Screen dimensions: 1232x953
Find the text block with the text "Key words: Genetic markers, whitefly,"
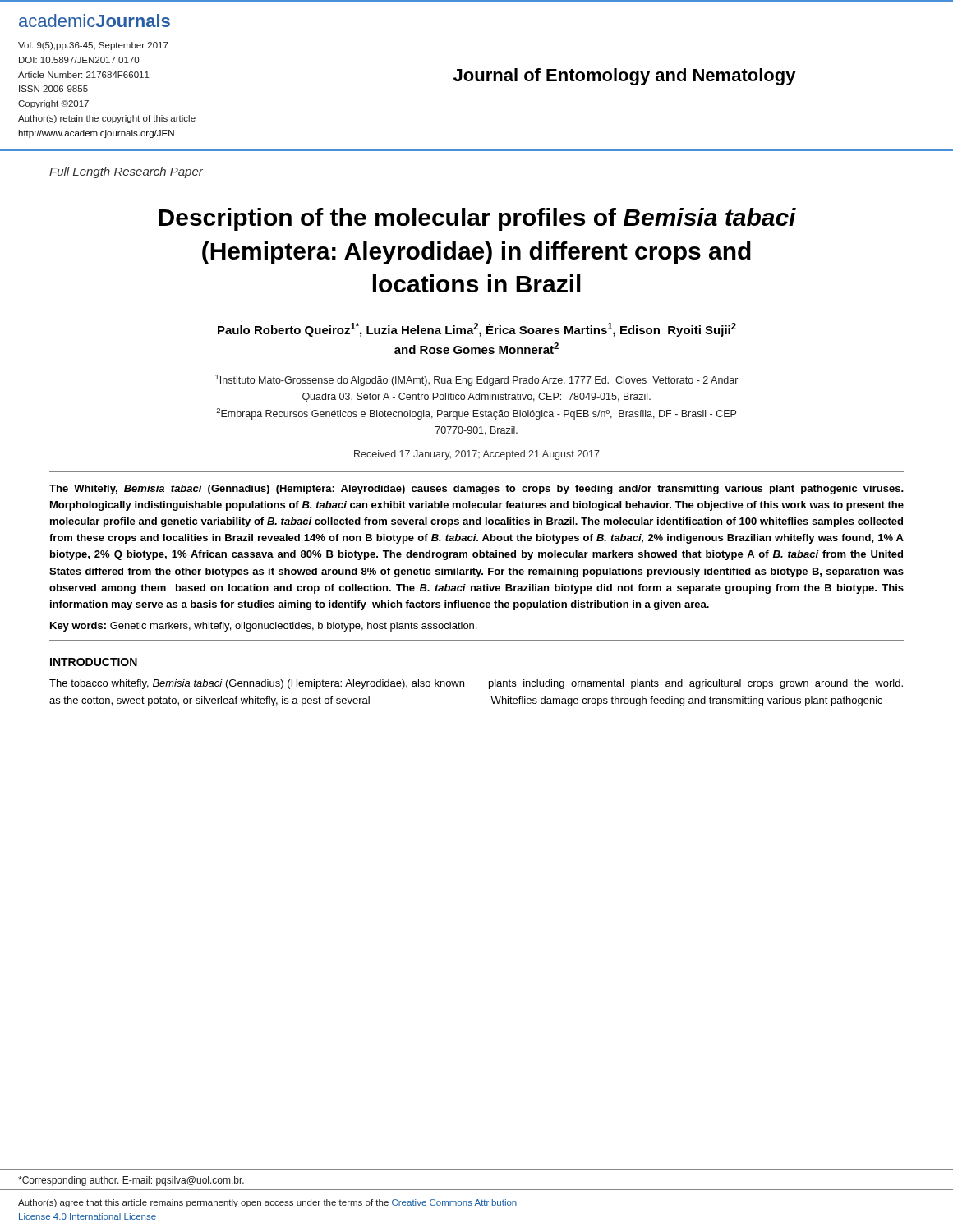click(x=264, y=625)
